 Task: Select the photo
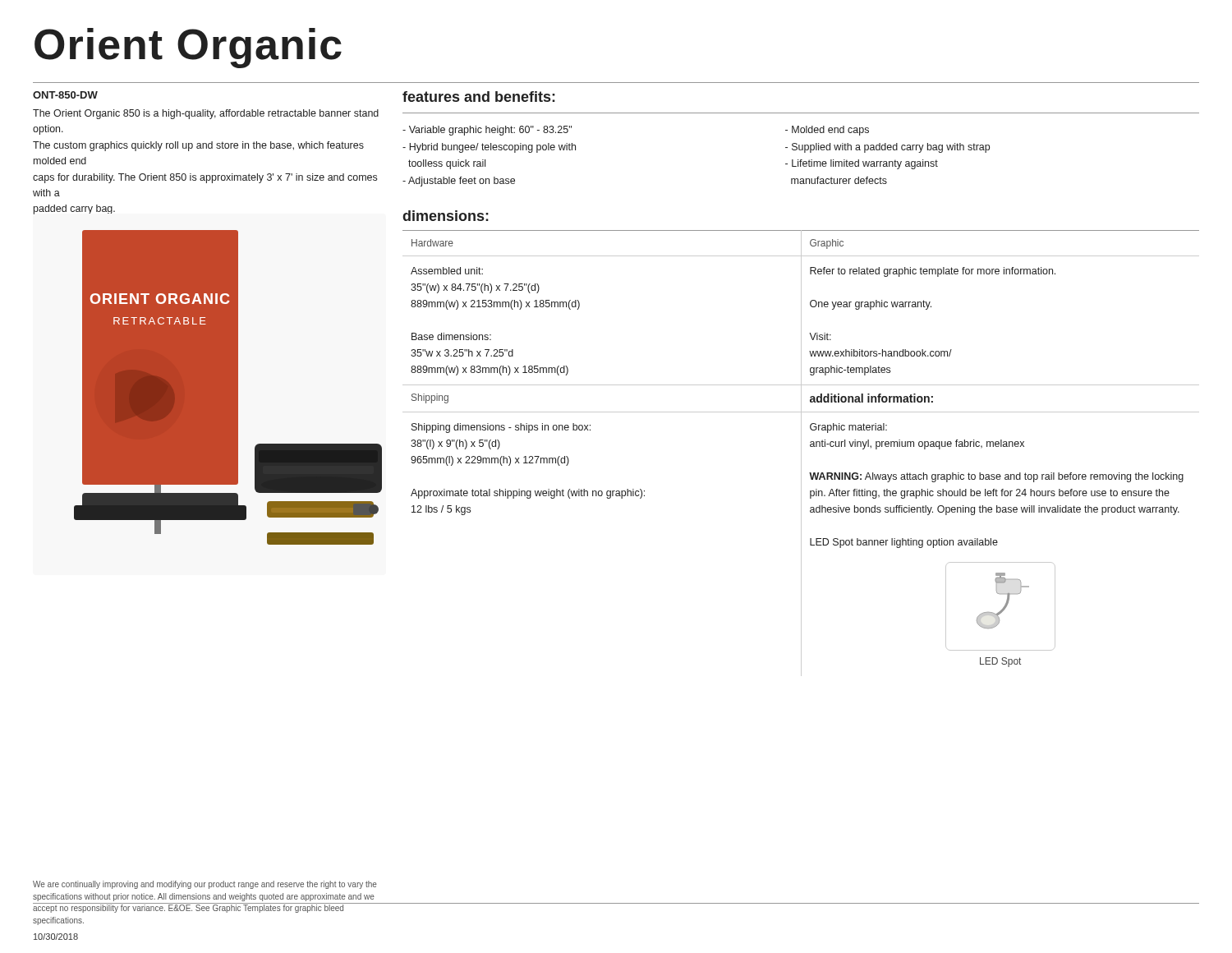point(209,394)
